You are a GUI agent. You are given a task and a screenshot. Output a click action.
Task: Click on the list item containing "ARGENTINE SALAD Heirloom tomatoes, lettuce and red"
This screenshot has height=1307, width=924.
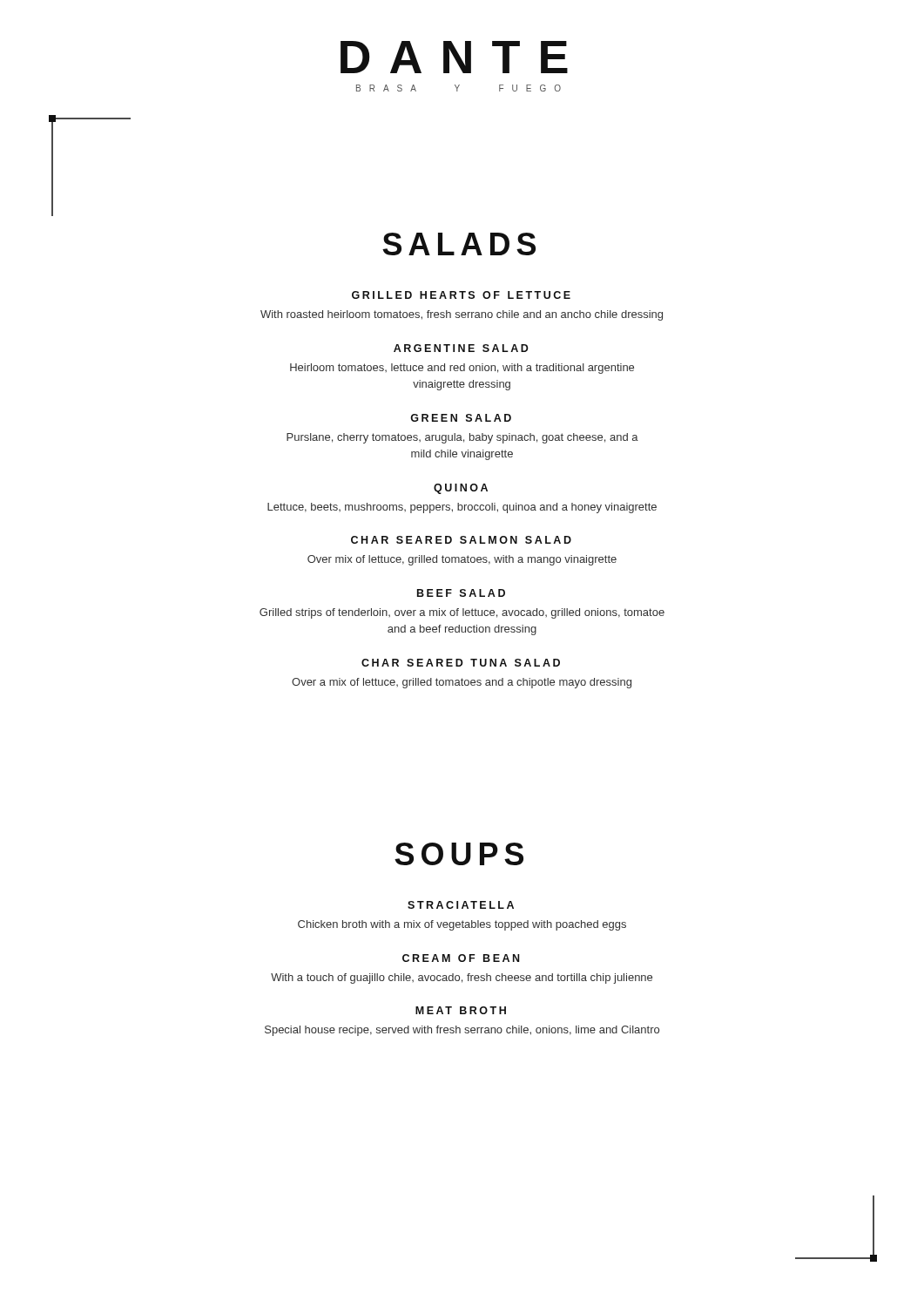(x=462, y=367)
